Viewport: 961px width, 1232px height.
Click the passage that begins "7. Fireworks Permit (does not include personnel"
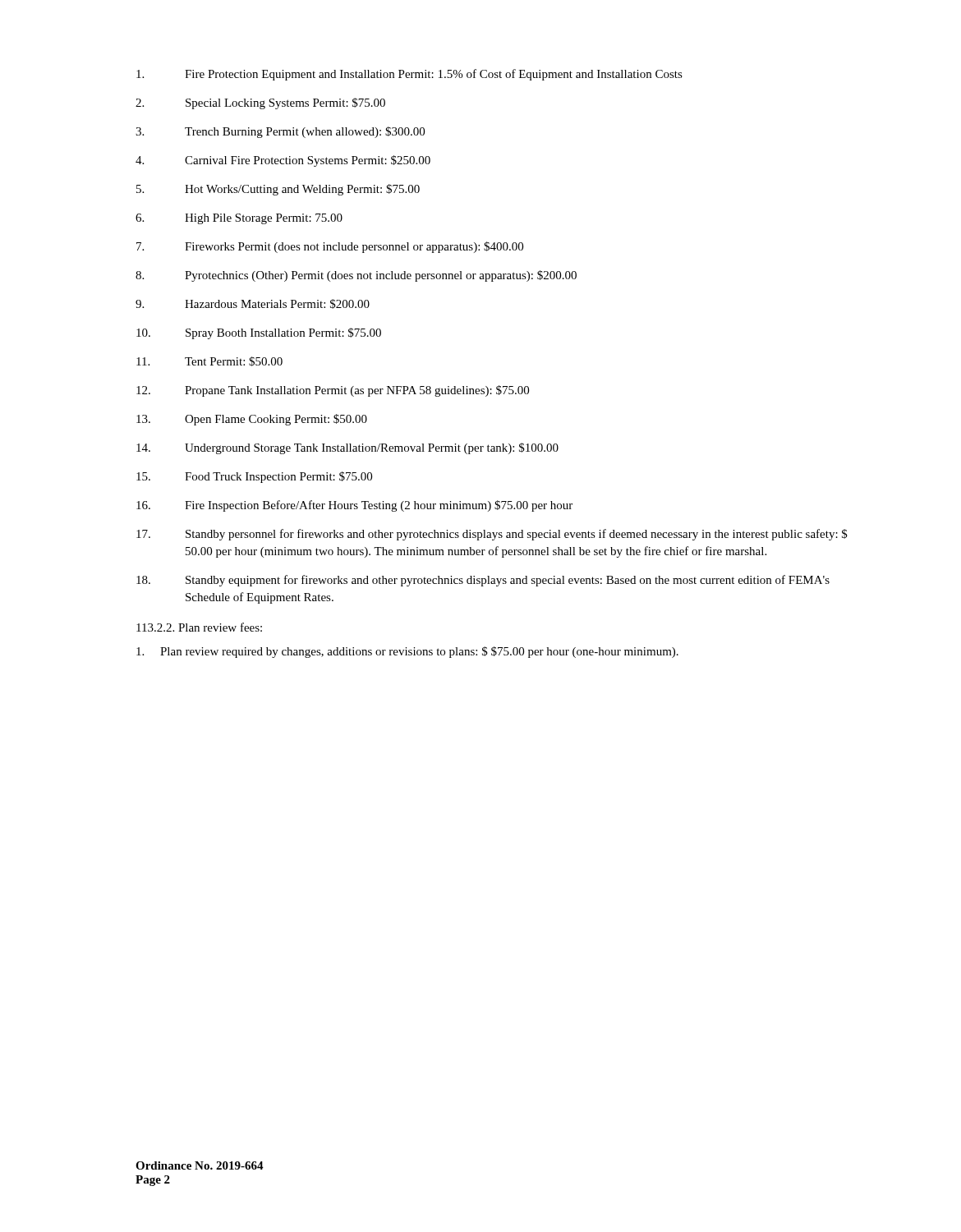pos(499,247)
